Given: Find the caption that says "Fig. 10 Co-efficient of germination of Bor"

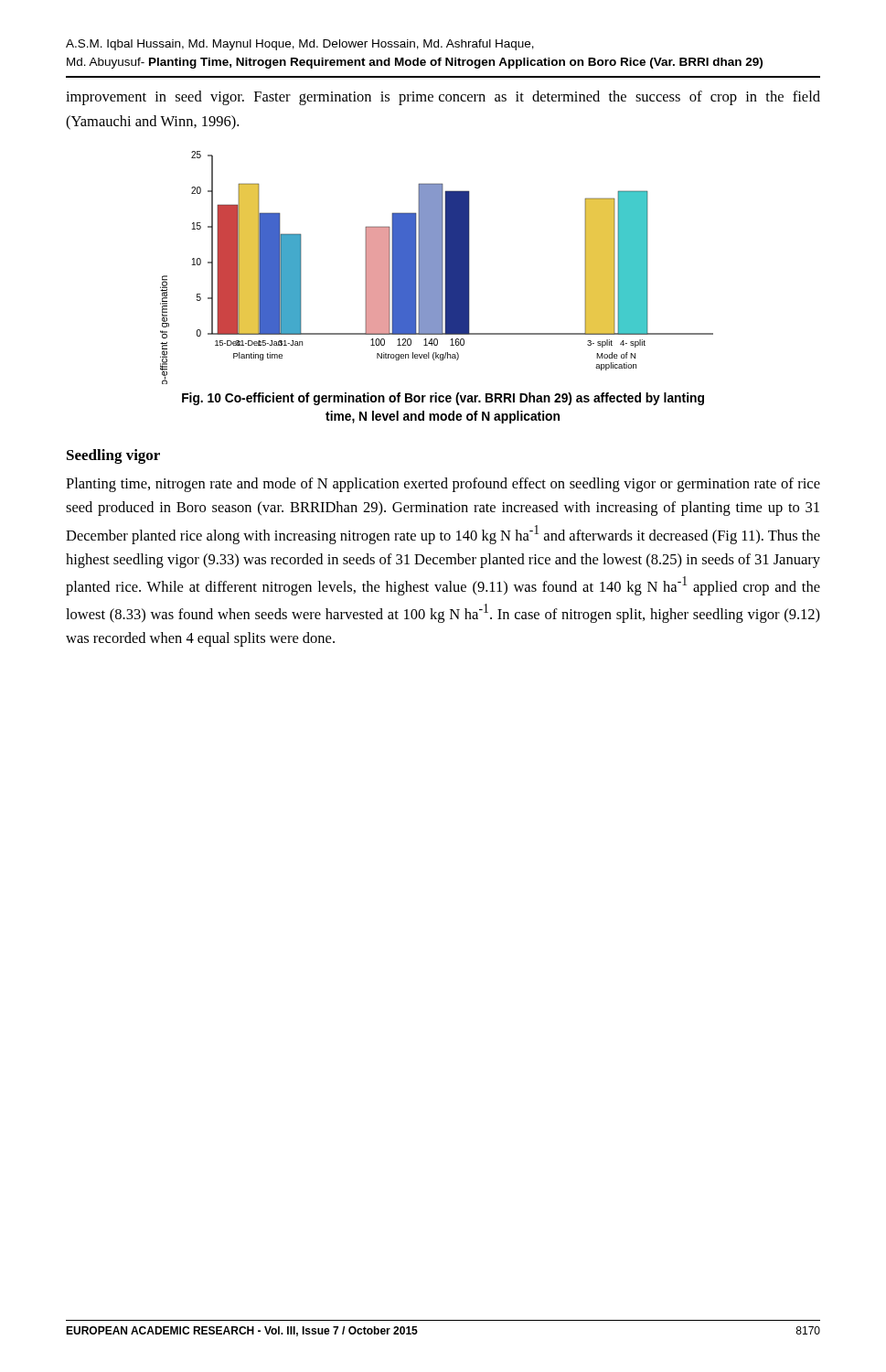Looking at the screenshot, I should point(443,407).
